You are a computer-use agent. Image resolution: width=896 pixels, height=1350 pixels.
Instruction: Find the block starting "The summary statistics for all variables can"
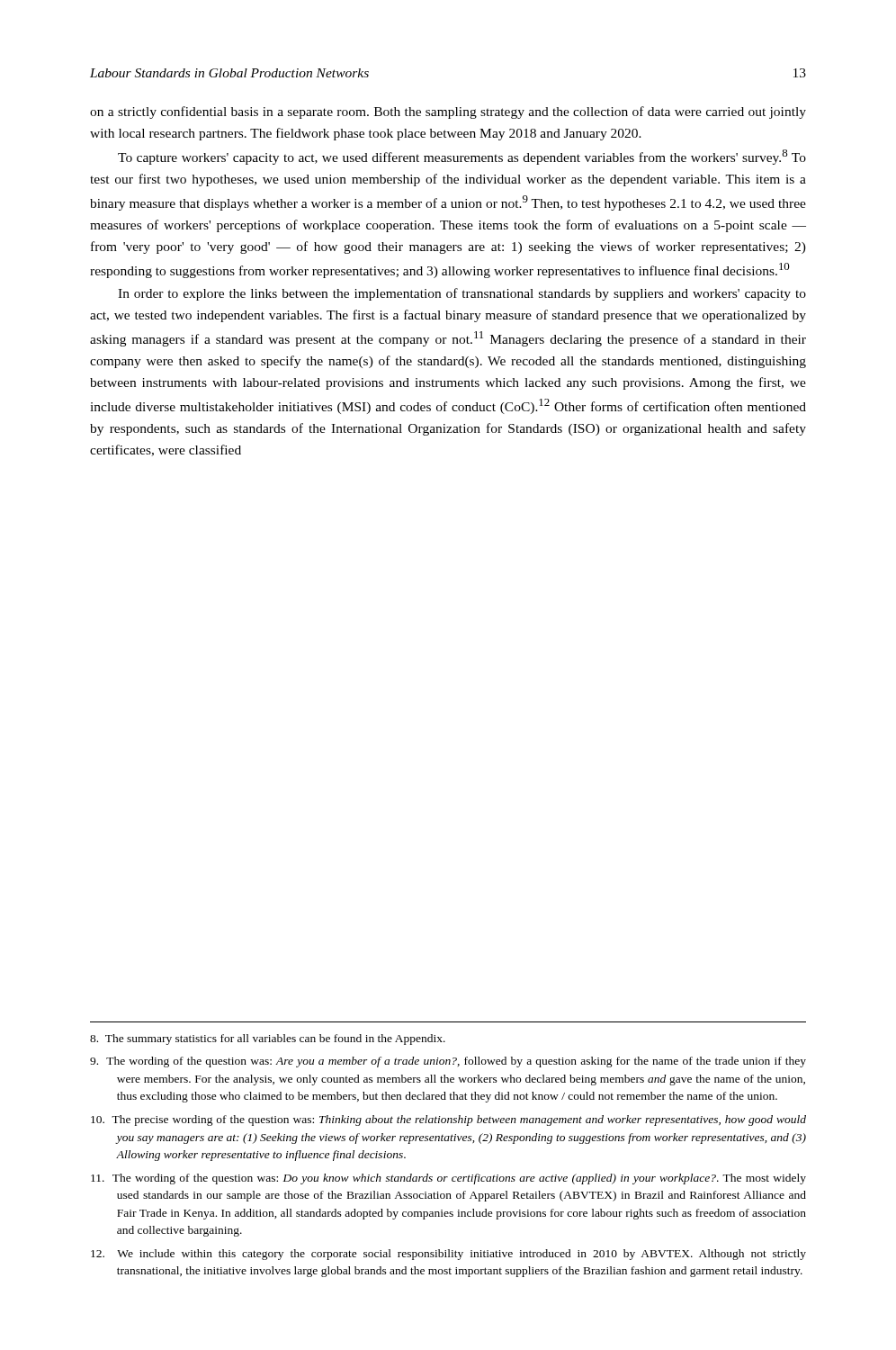point(268,1038)
